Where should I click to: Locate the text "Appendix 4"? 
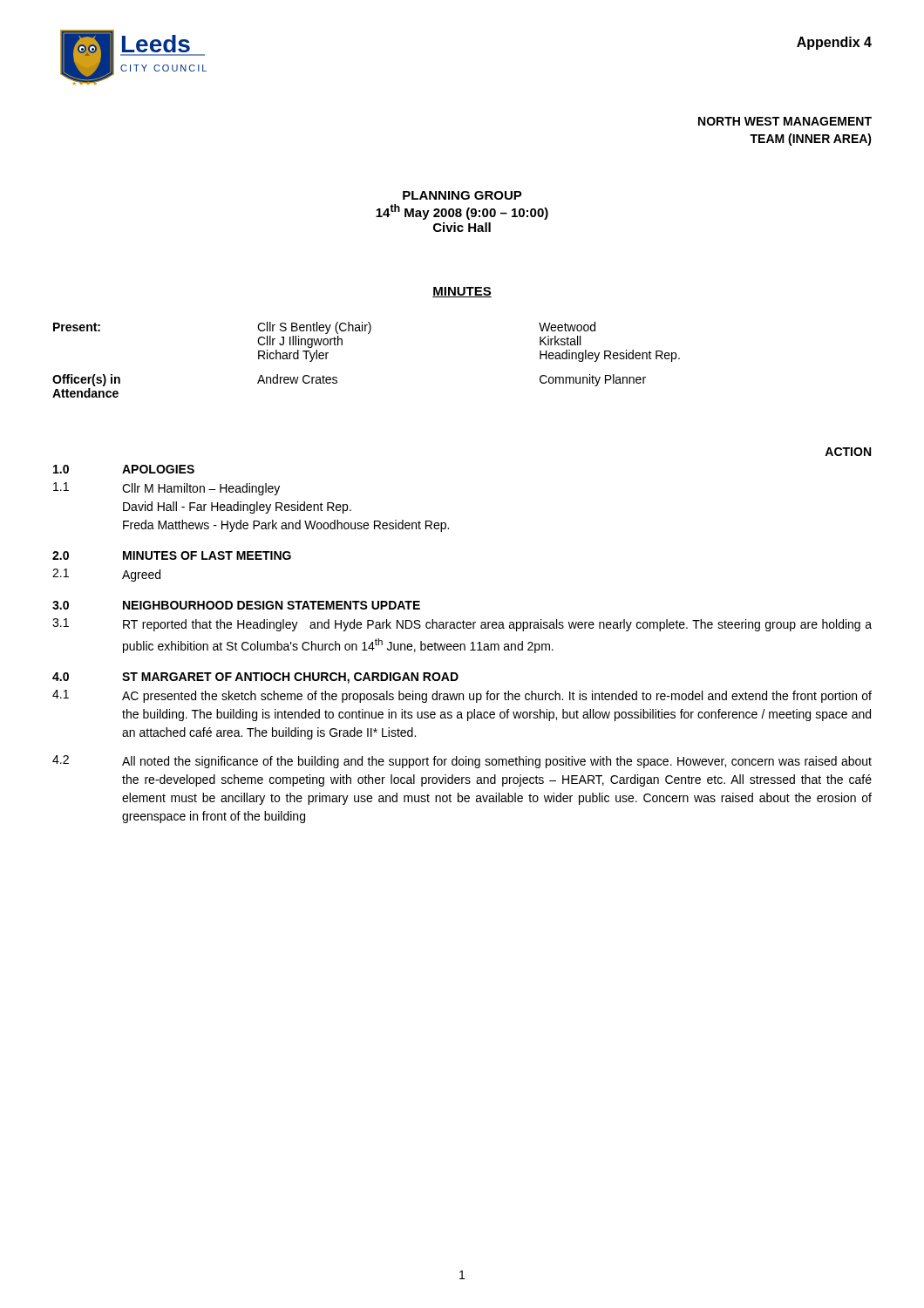coord(834,42)
